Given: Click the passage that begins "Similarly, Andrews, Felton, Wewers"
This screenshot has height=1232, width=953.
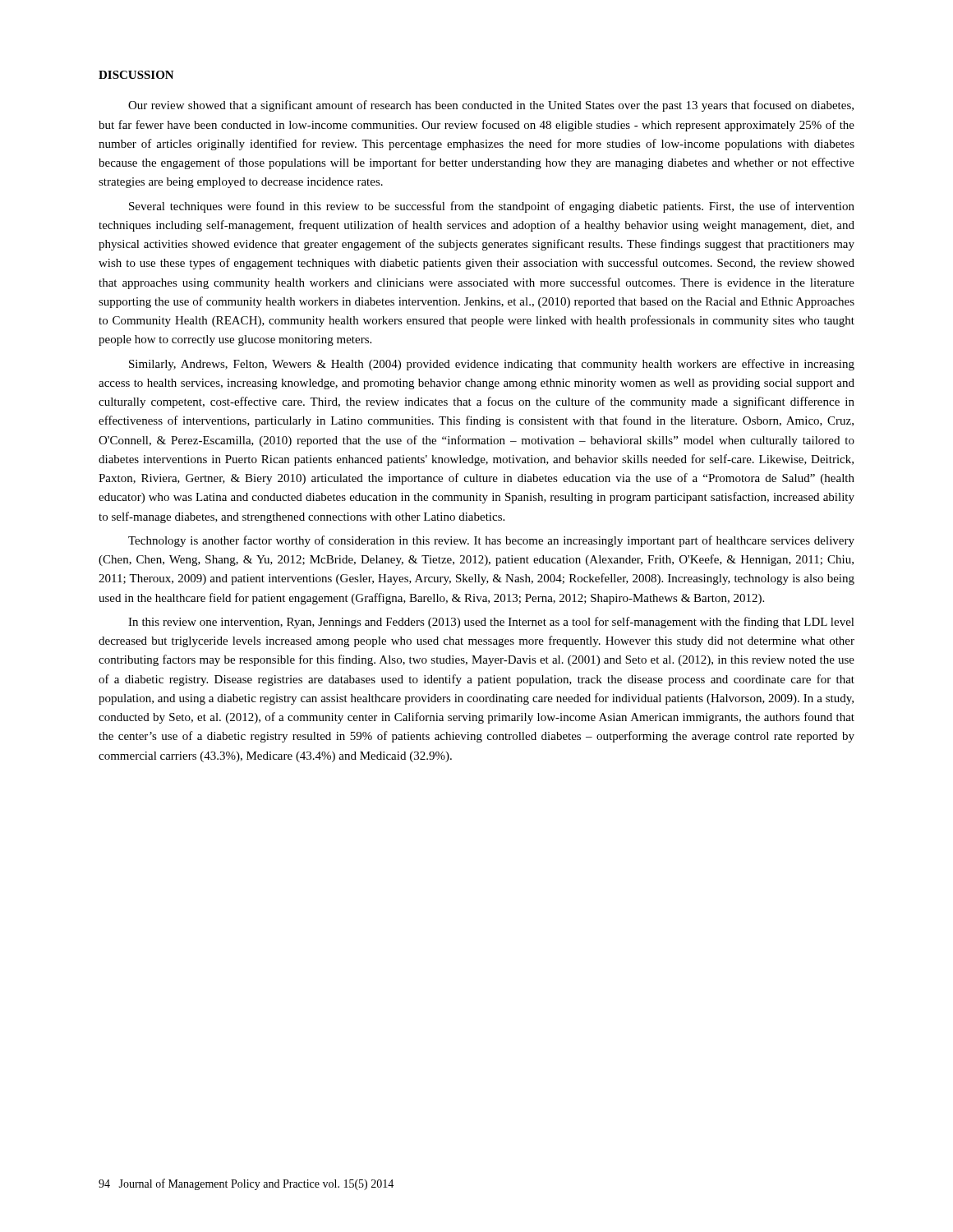Looking at the screenshot, I should click(x=476, y=440).
